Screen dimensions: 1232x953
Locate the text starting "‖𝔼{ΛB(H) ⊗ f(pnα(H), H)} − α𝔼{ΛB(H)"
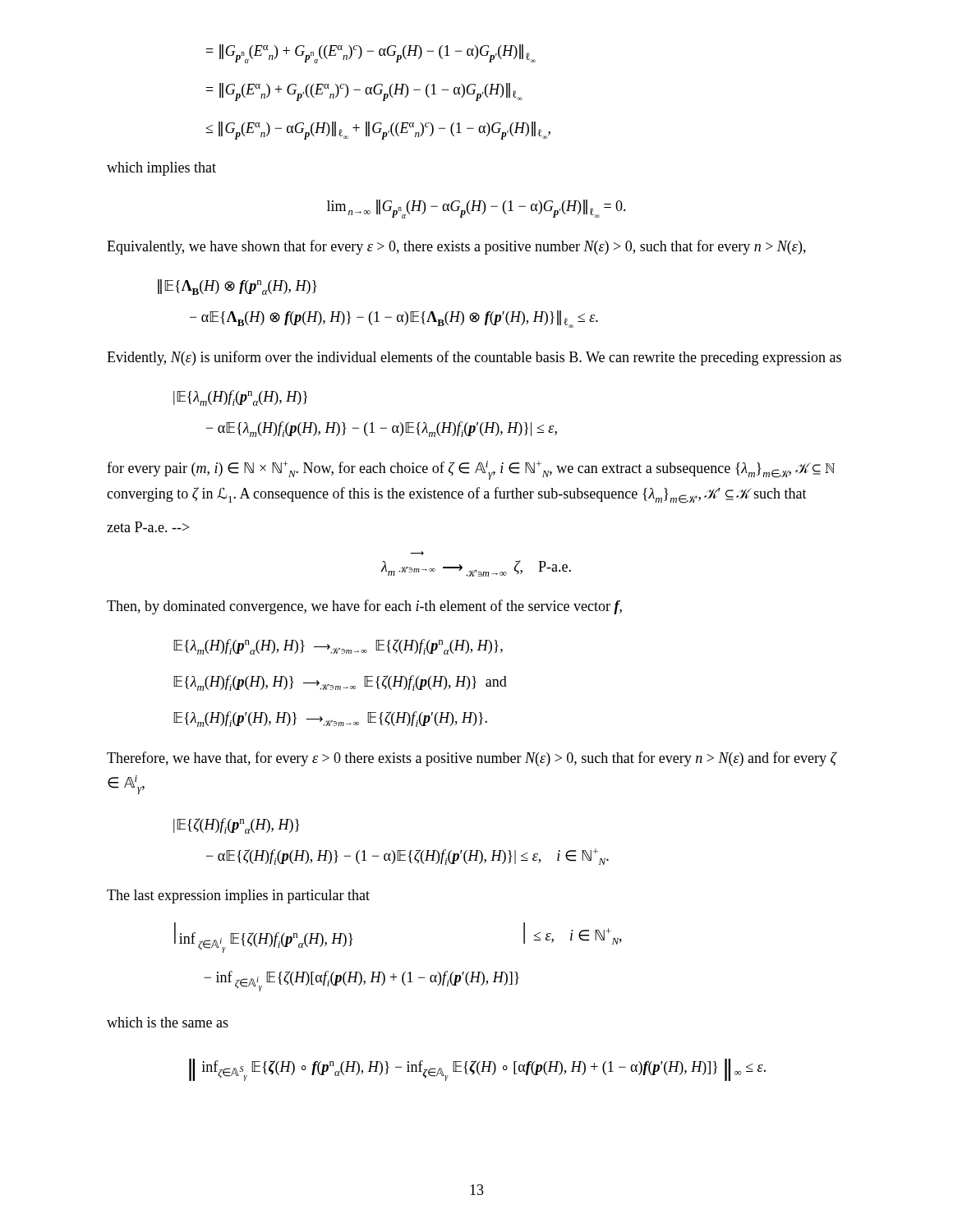(x=501, y=302)
